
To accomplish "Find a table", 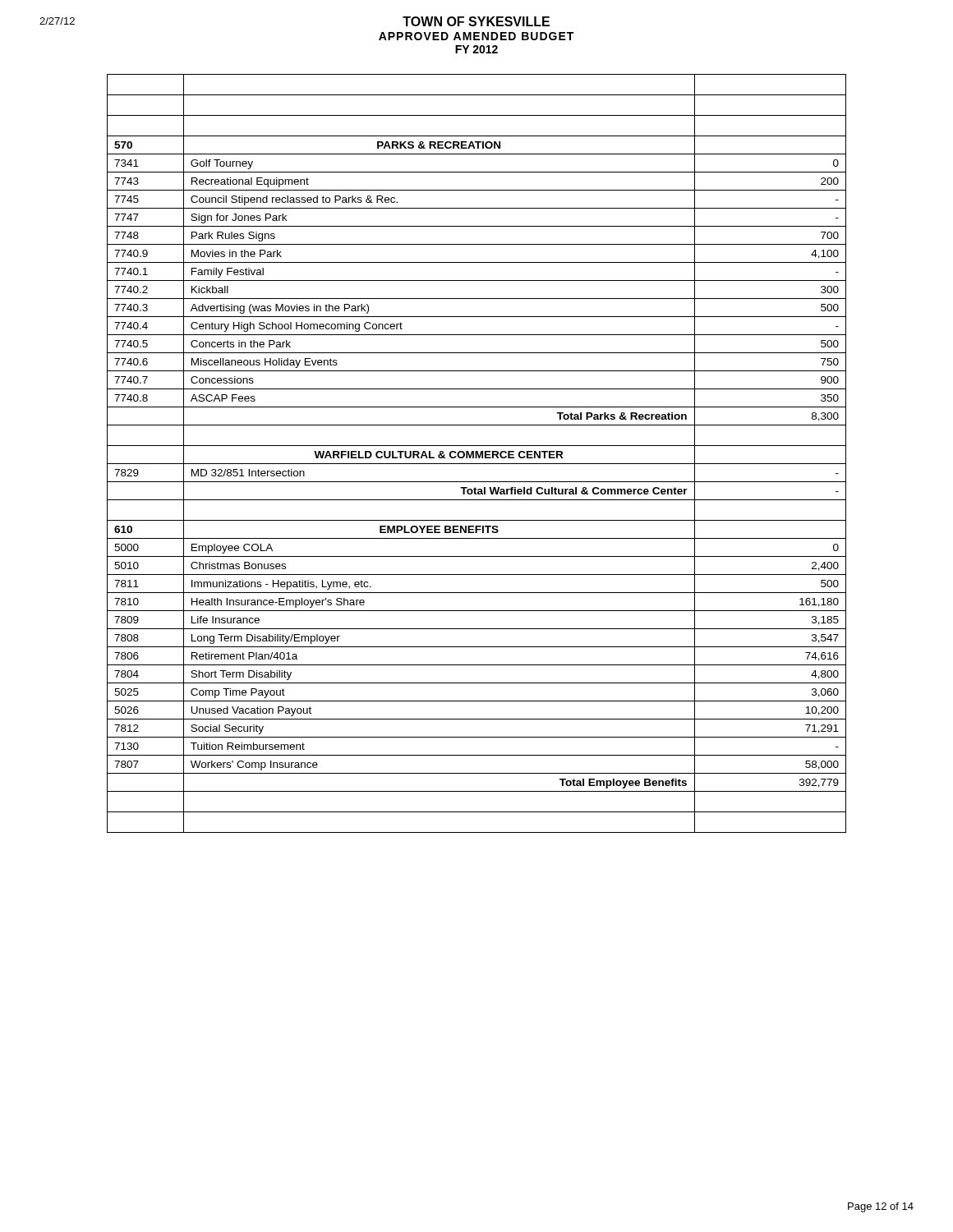I will [x=476, y=453].
